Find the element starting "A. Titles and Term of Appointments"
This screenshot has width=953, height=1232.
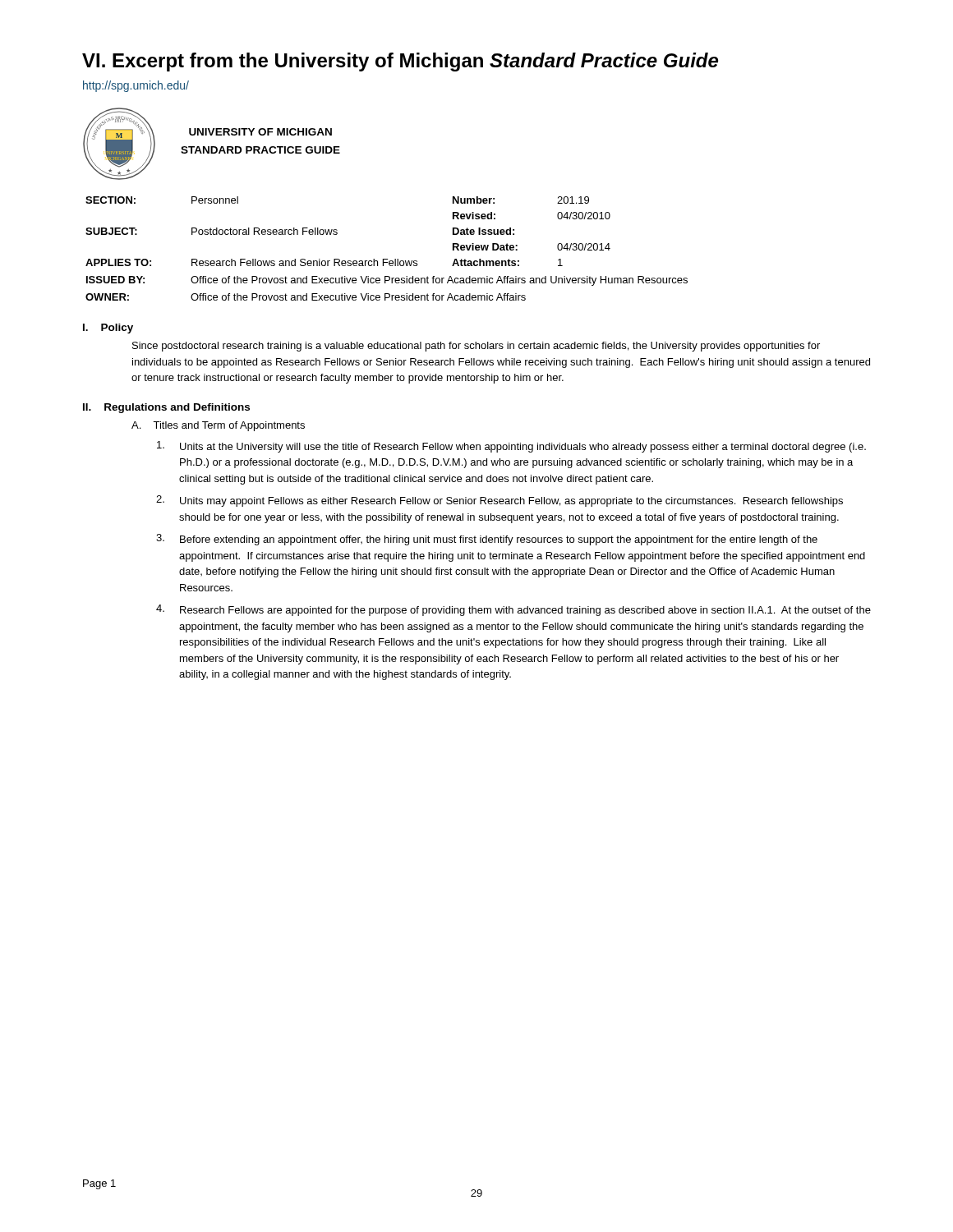[218, 425]
